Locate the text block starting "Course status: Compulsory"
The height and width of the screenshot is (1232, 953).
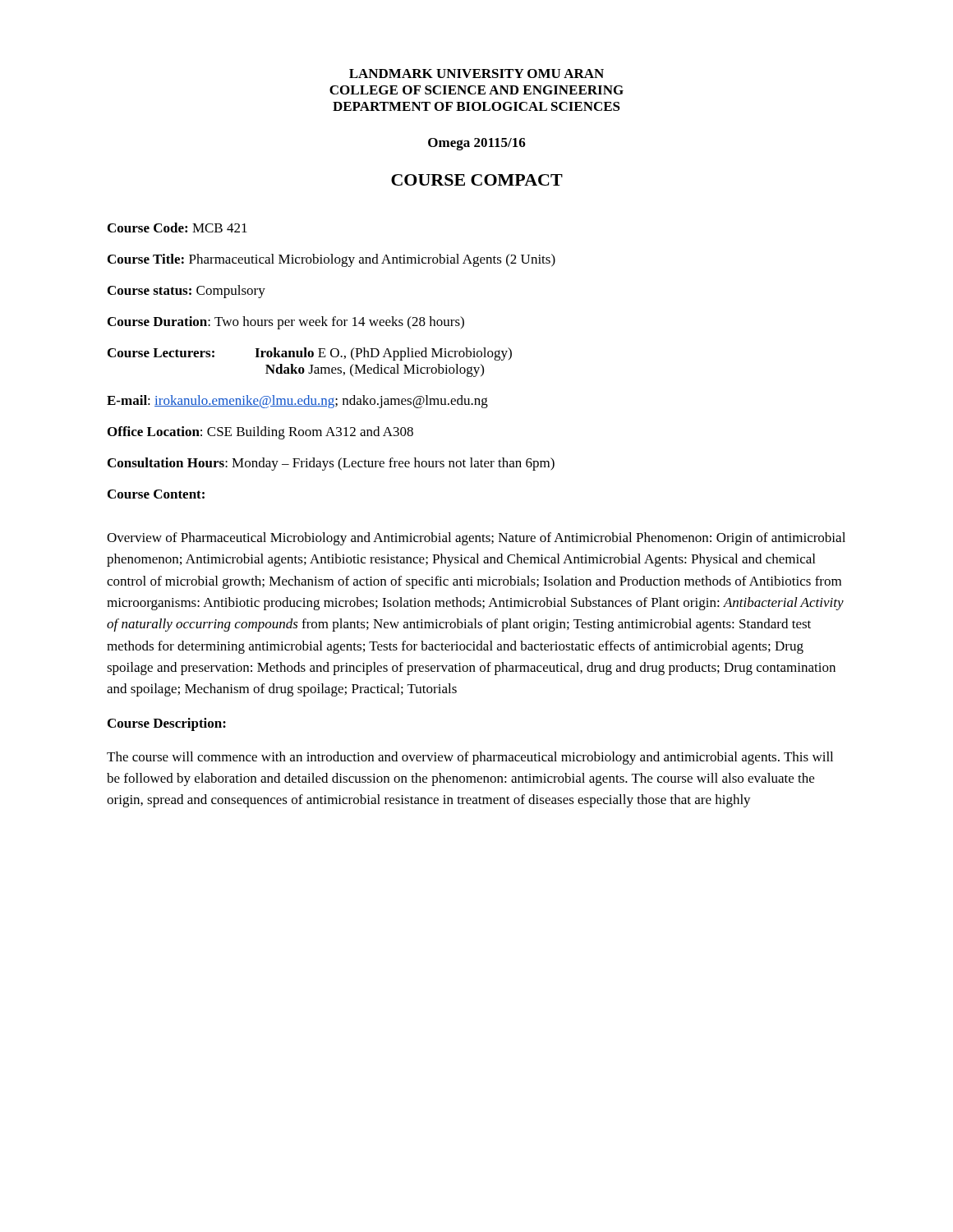point(186,290)
